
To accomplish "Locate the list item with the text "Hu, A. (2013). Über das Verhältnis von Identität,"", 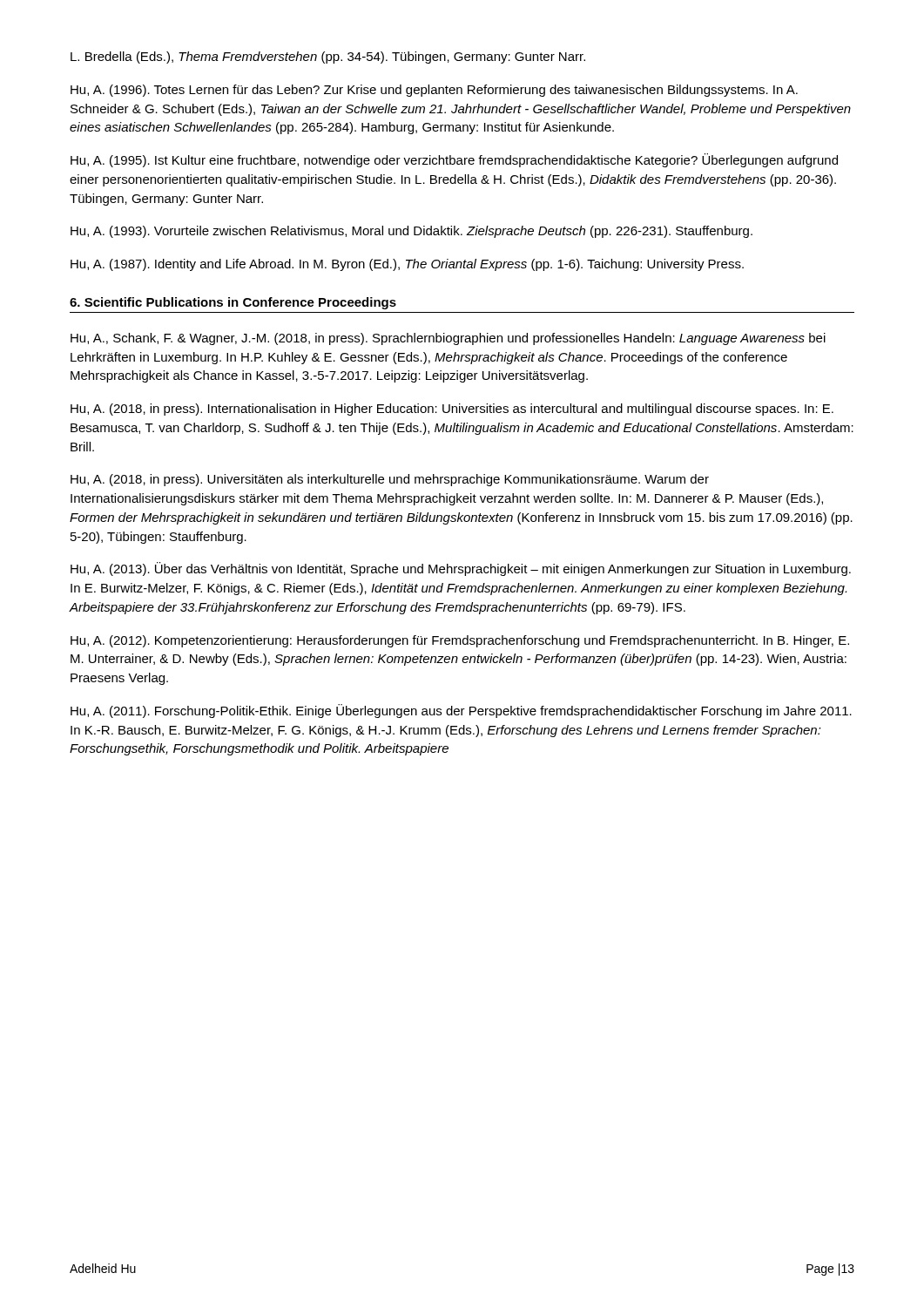I will [461, 588].
